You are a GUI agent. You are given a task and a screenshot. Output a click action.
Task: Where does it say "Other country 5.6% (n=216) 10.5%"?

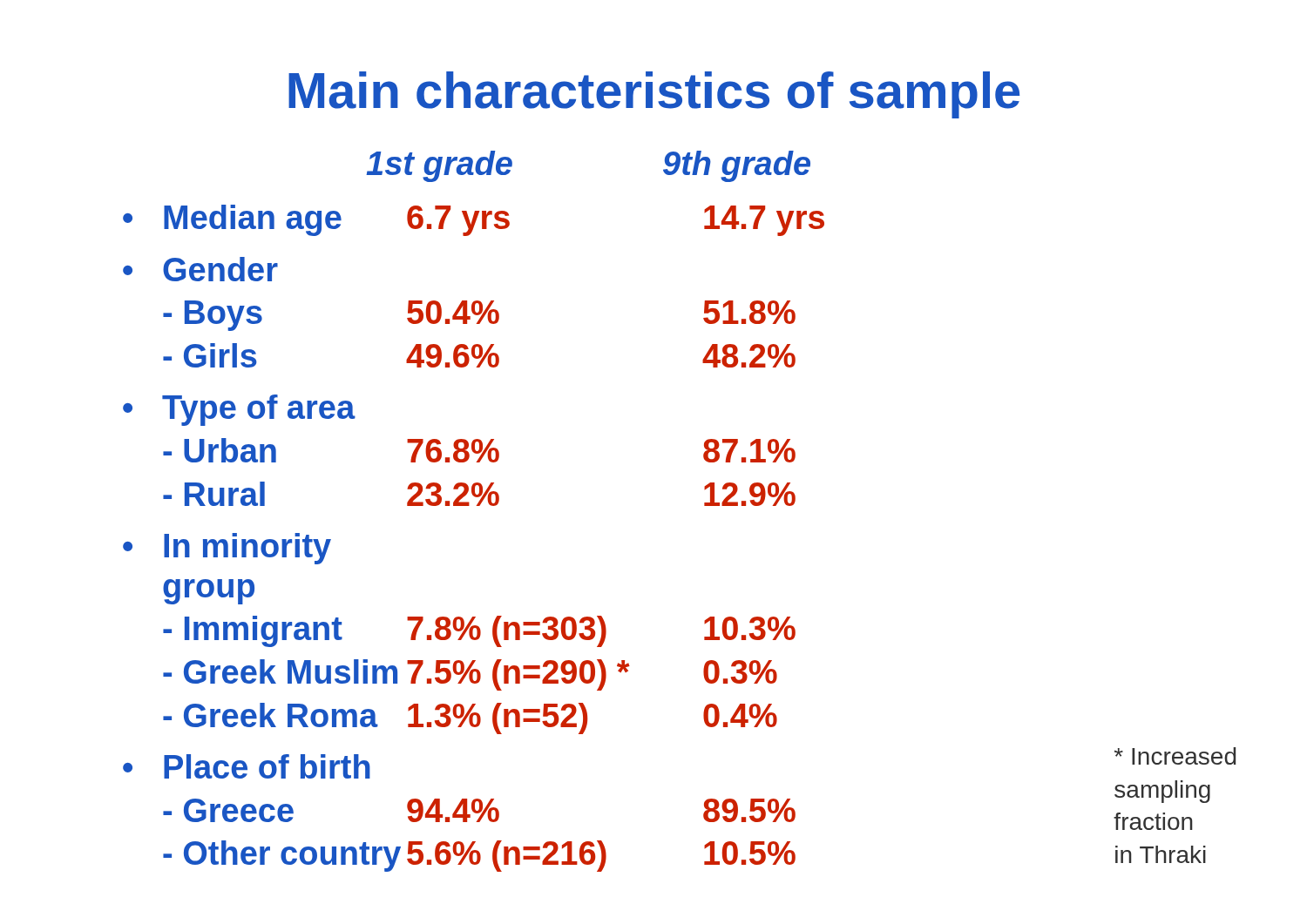(700, 854)
